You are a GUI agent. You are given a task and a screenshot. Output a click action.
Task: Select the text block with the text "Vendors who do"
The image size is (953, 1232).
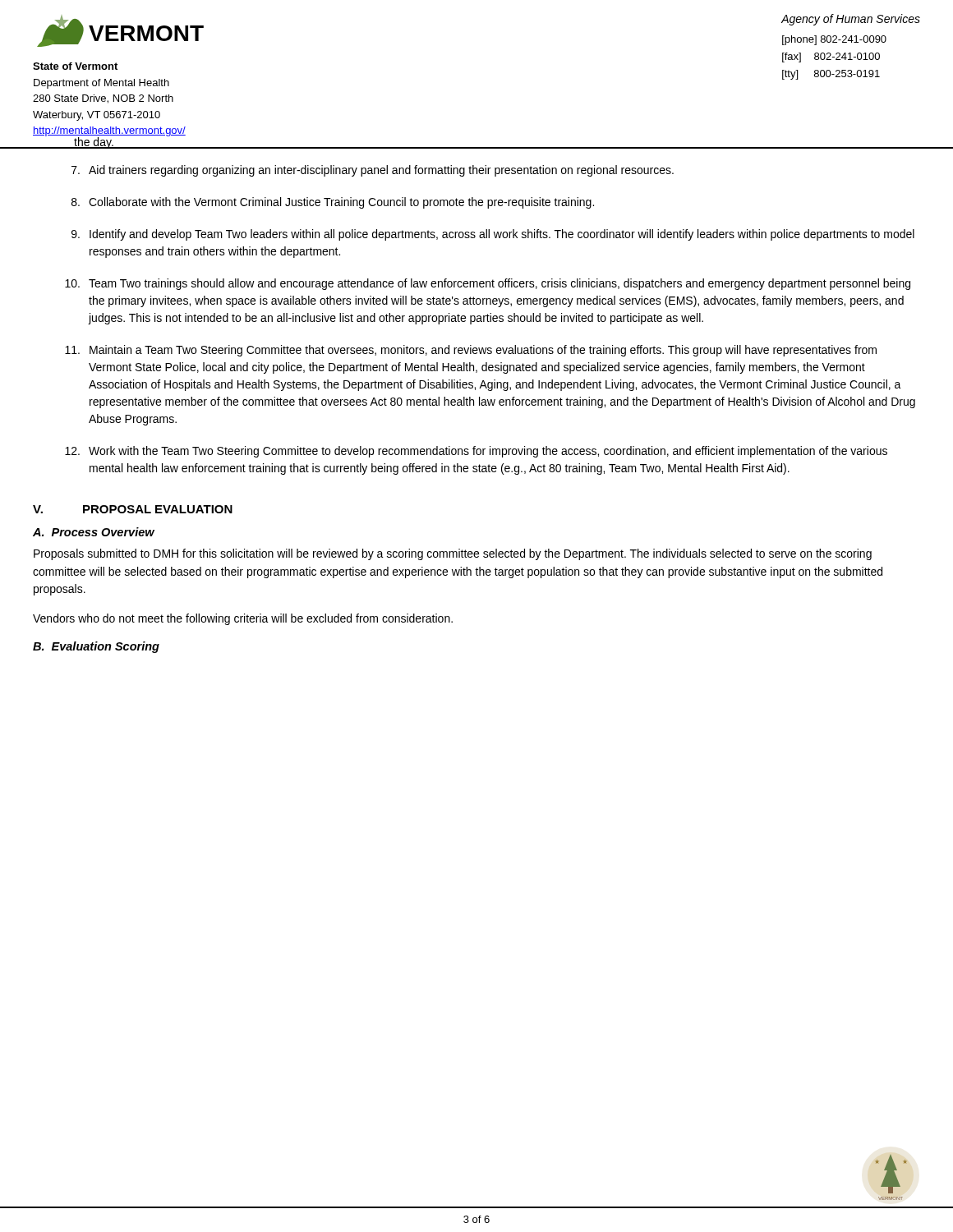point(243,619)
